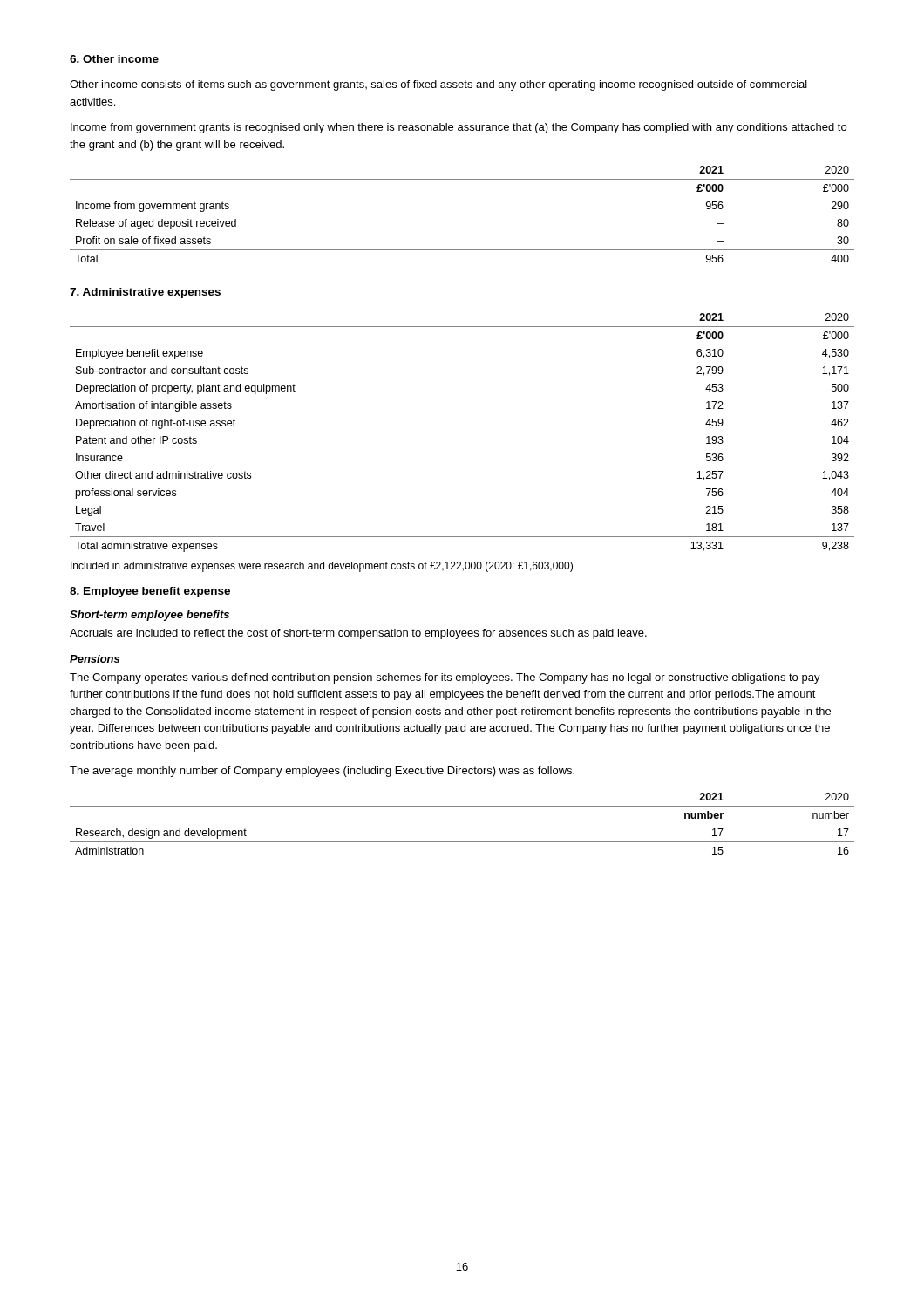Find the block on this page that starts "The average monthly"
The height and width of the screenshot is (1308, 924).
coord(323,770)
